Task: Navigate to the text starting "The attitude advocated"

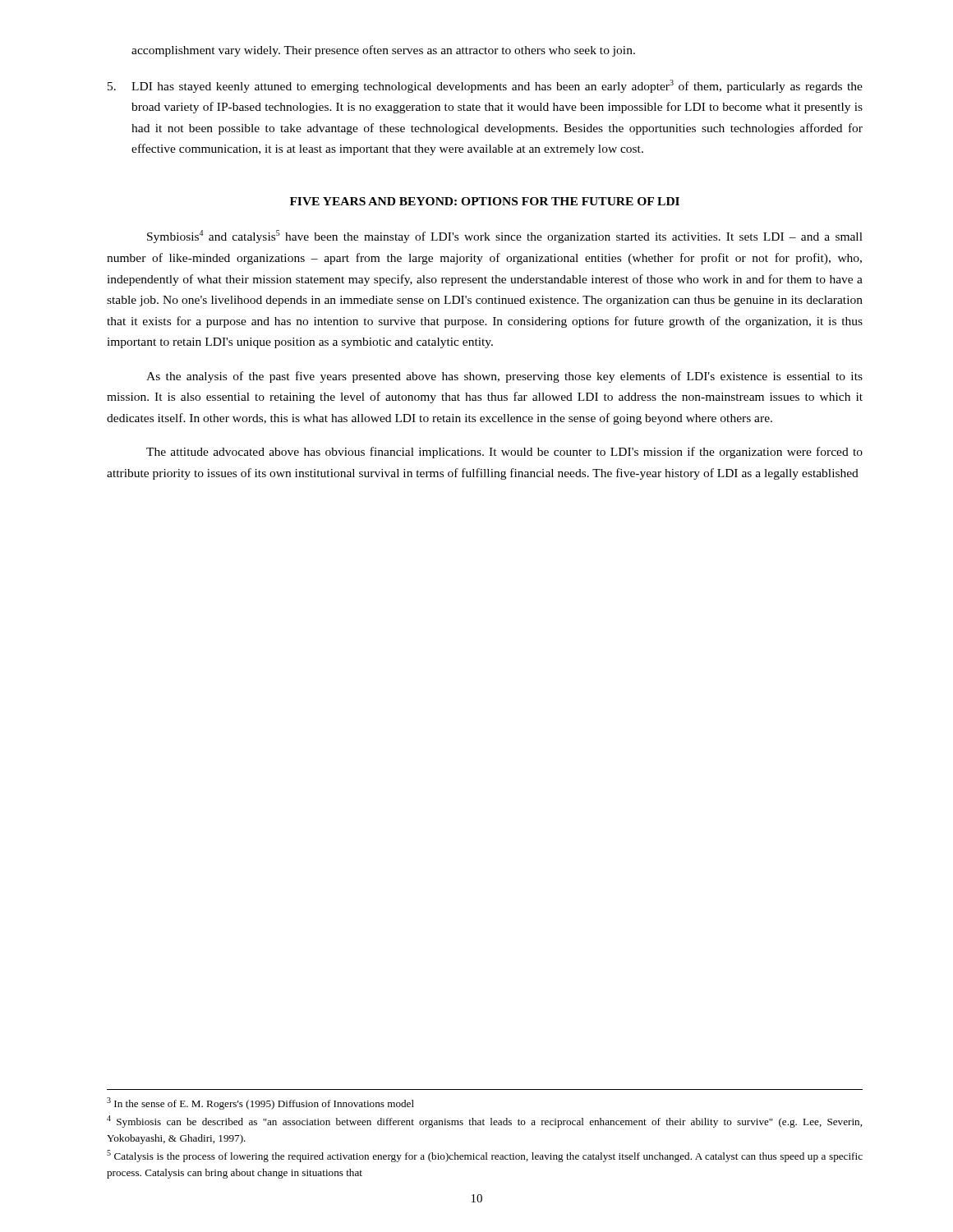Action: [x=485, y=462]
